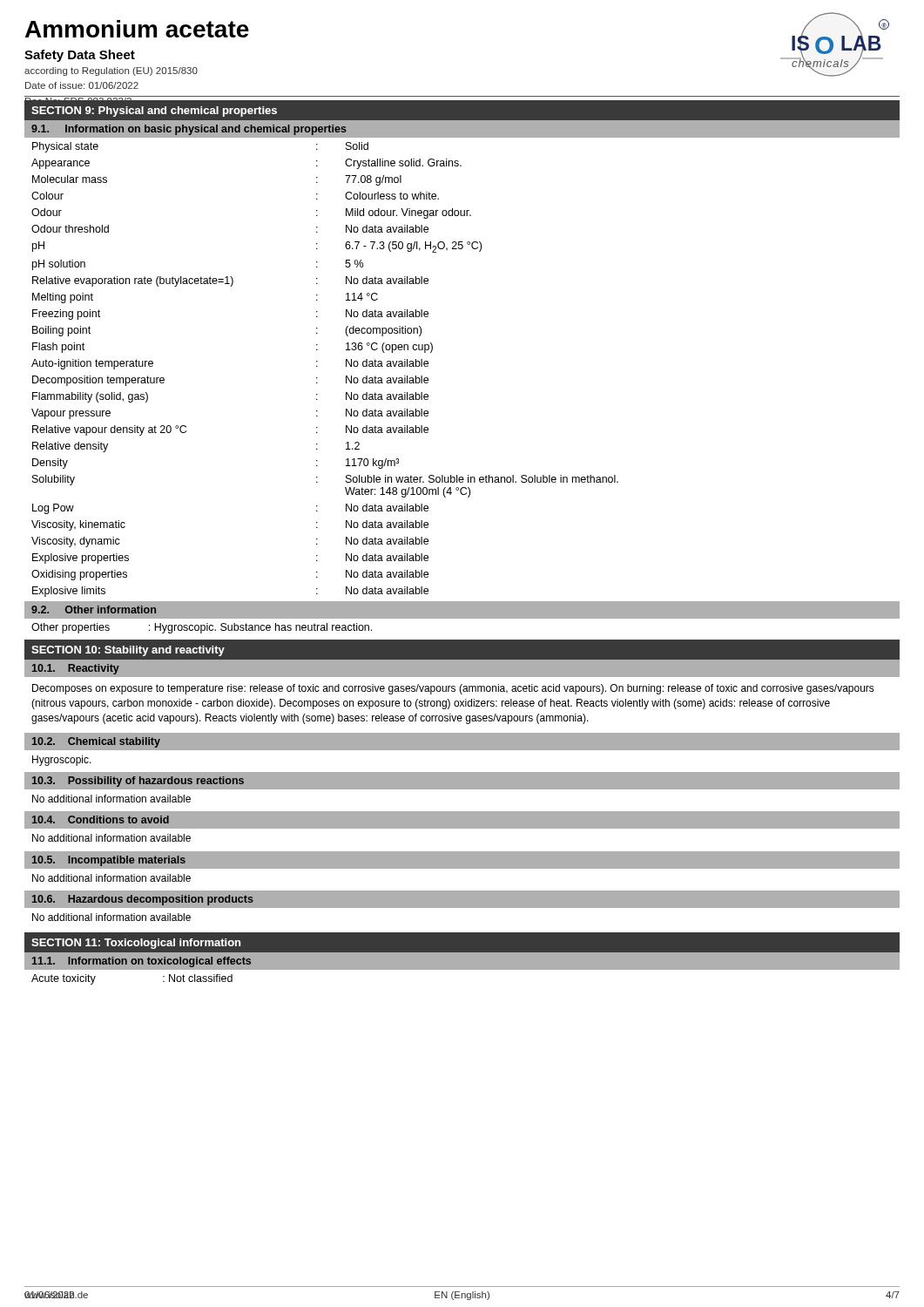The image size is (924, 1307).
Task: Locate the passage starting "SECTION 9: Physical and chemical properties"
Action: (x=154, y=110)
